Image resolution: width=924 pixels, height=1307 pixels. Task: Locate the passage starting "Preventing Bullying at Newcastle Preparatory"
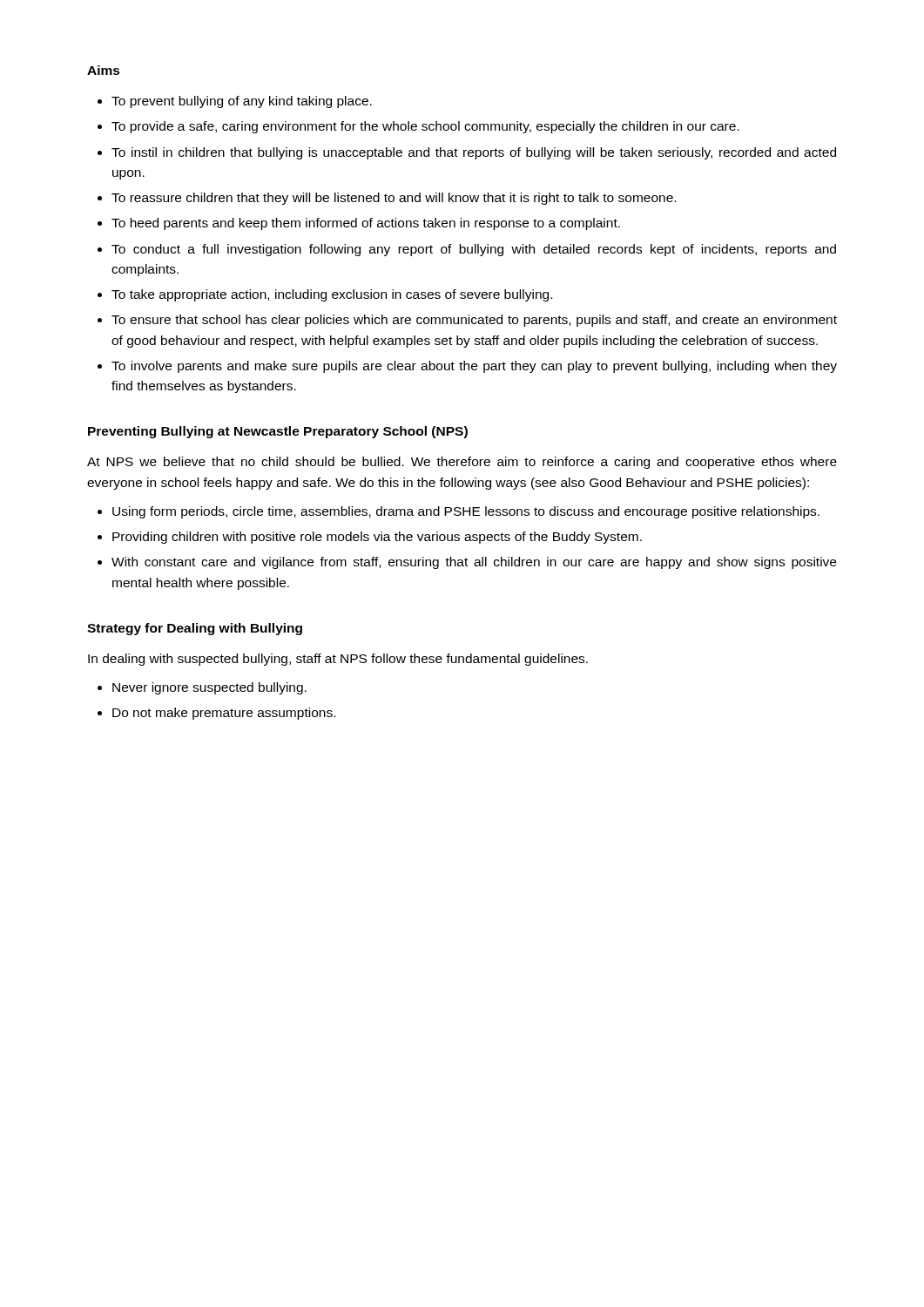coord(278,431)
